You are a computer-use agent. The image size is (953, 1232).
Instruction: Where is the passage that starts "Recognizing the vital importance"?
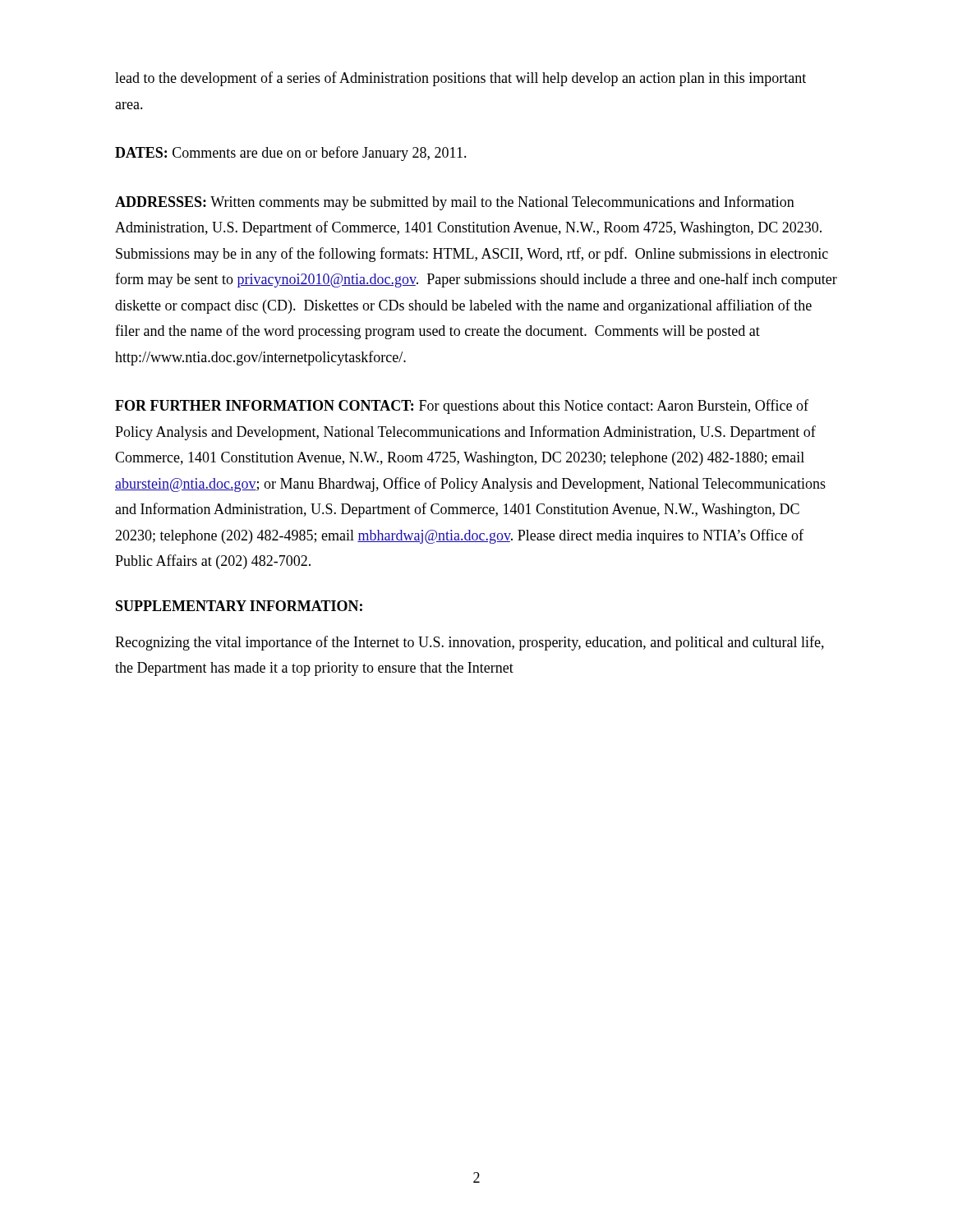point(470,655)
